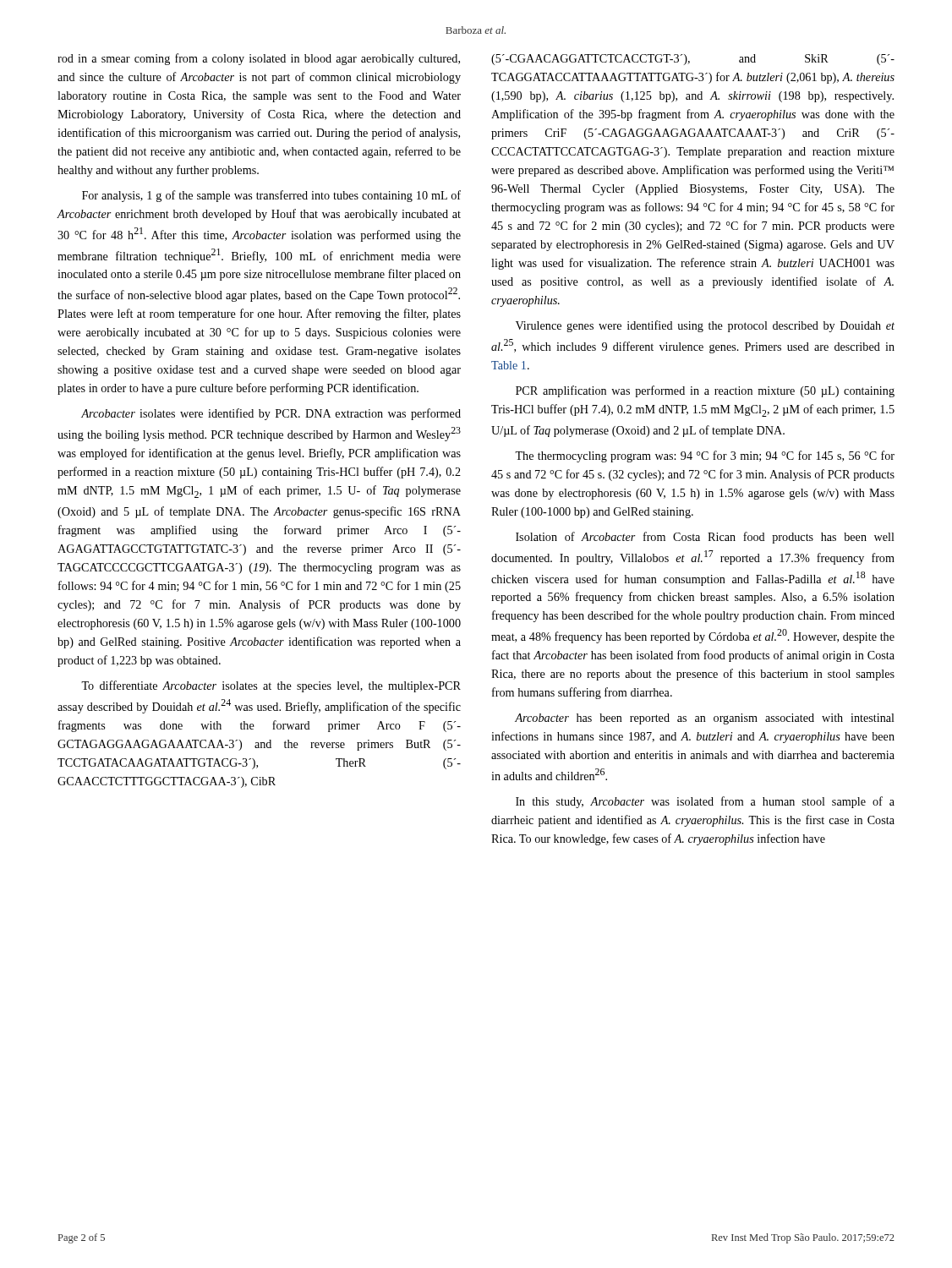
Task: Select the text block that says "Arcobacter has been reported as an"
Action: click(x=693, y=747)
